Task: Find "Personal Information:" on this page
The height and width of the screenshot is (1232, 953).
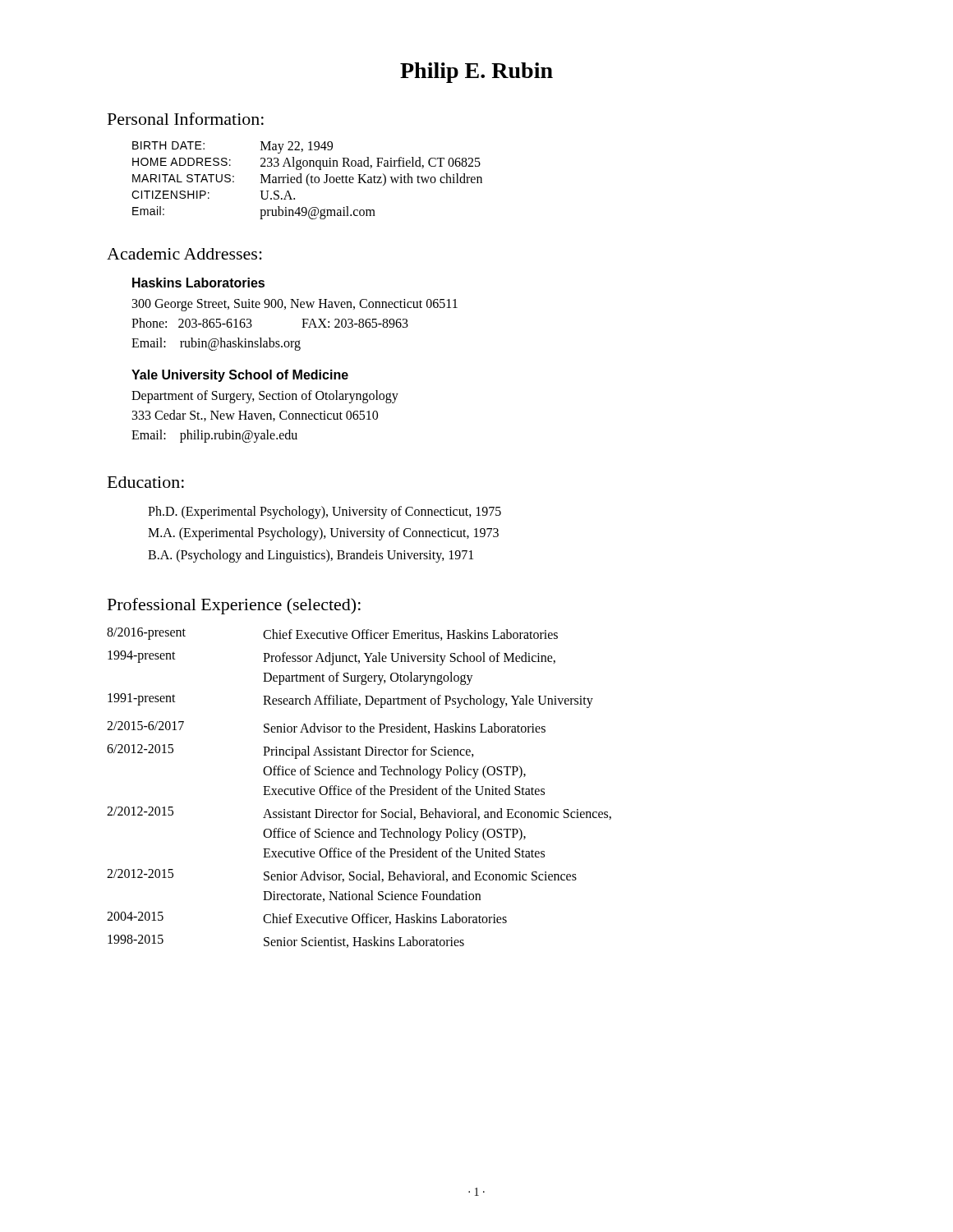Action: [x=186, y=119]
